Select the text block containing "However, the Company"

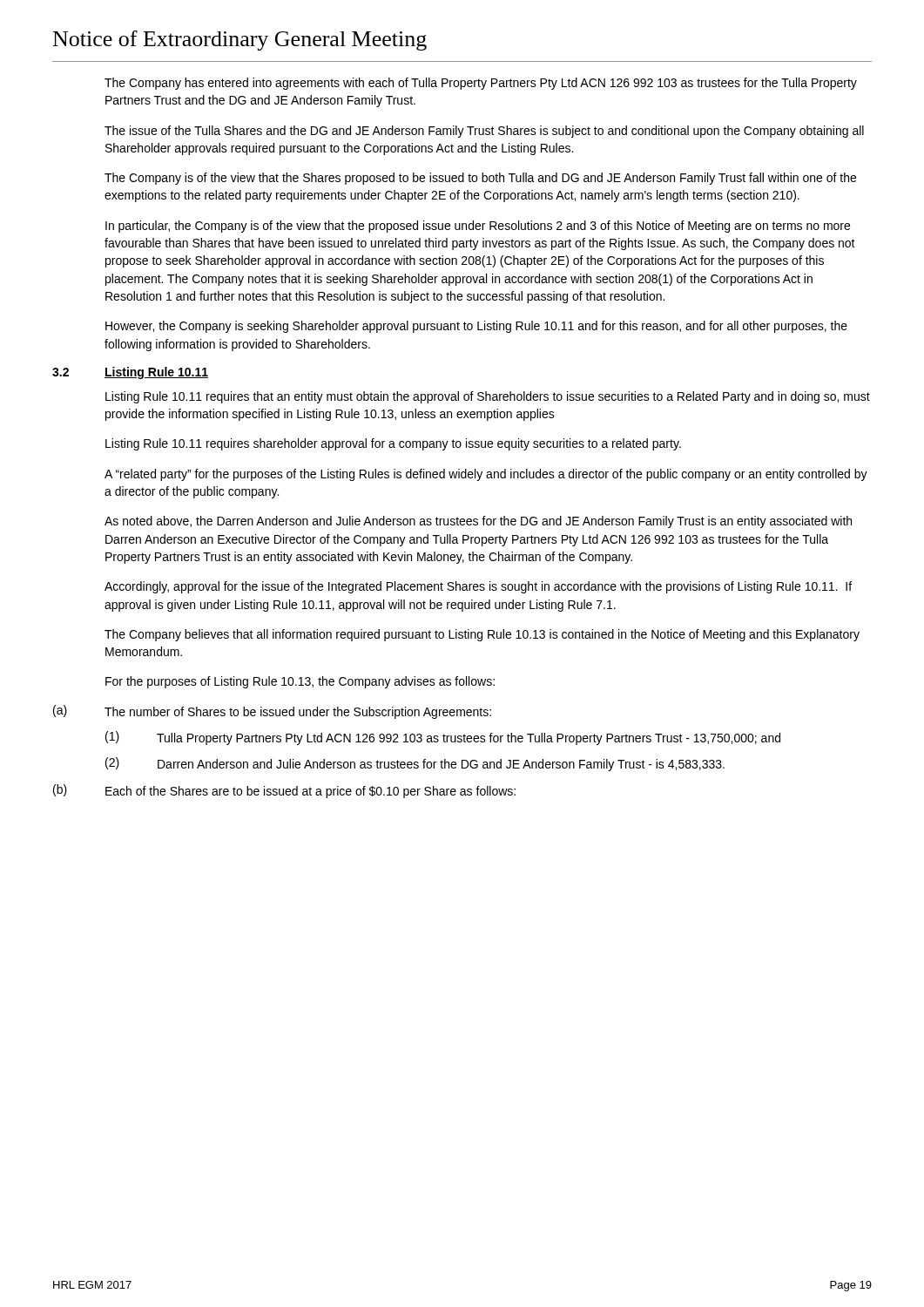coord(476,335)
